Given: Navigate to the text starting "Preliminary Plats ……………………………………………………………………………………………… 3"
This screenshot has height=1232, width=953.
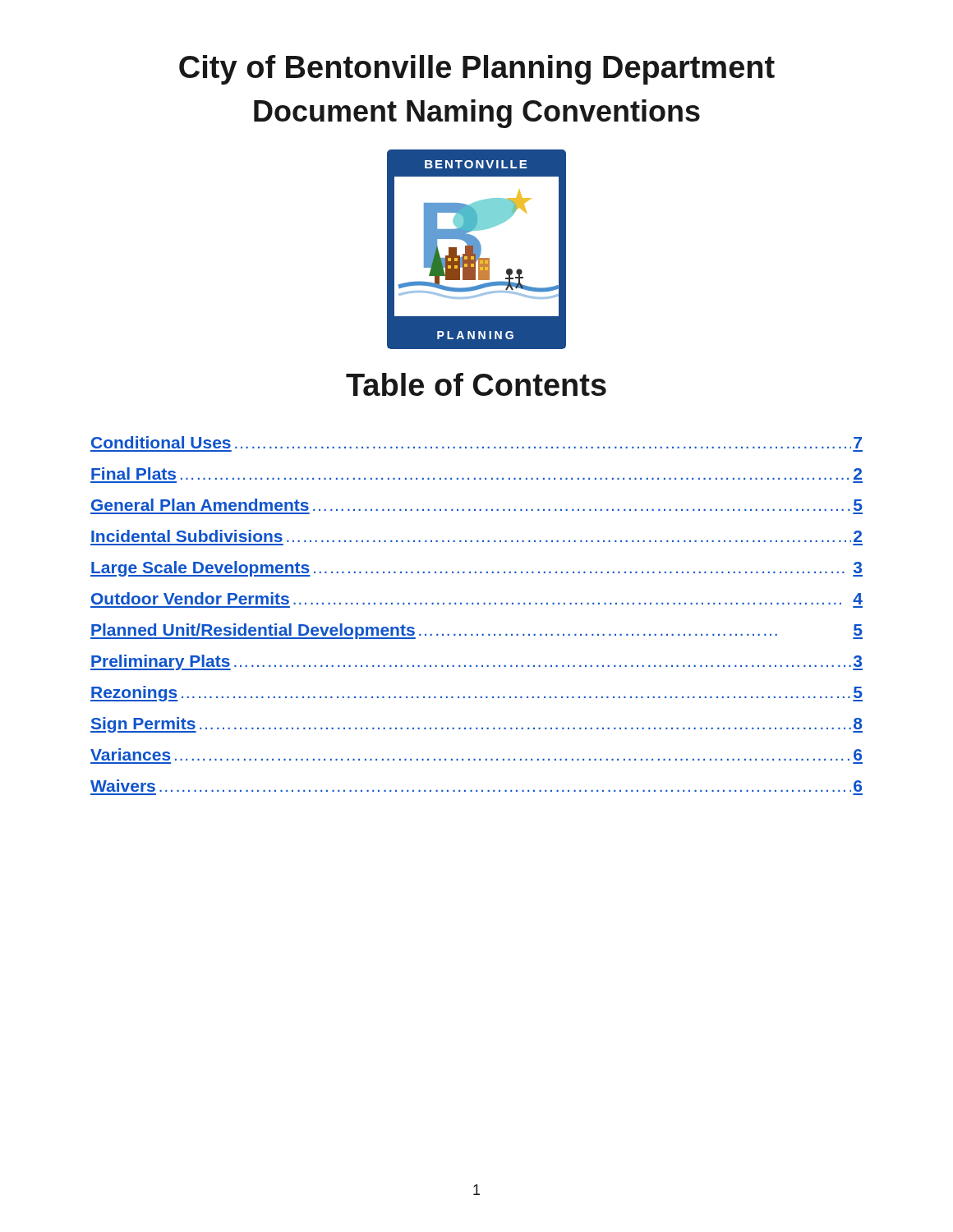Looking at the screenshot, I should (x=476, y=661).
